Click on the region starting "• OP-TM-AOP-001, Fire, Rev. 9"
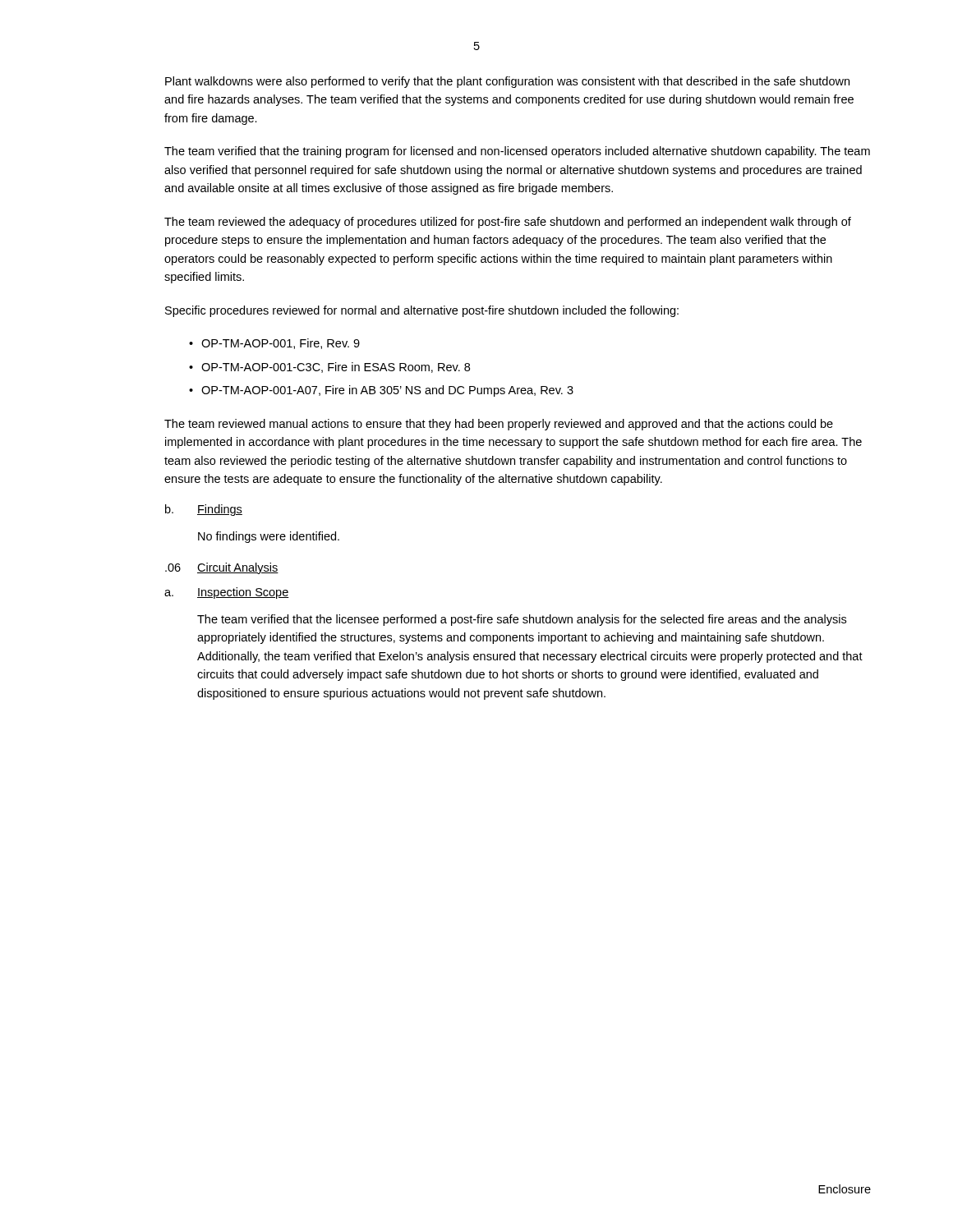 click(x=274, y=344)
